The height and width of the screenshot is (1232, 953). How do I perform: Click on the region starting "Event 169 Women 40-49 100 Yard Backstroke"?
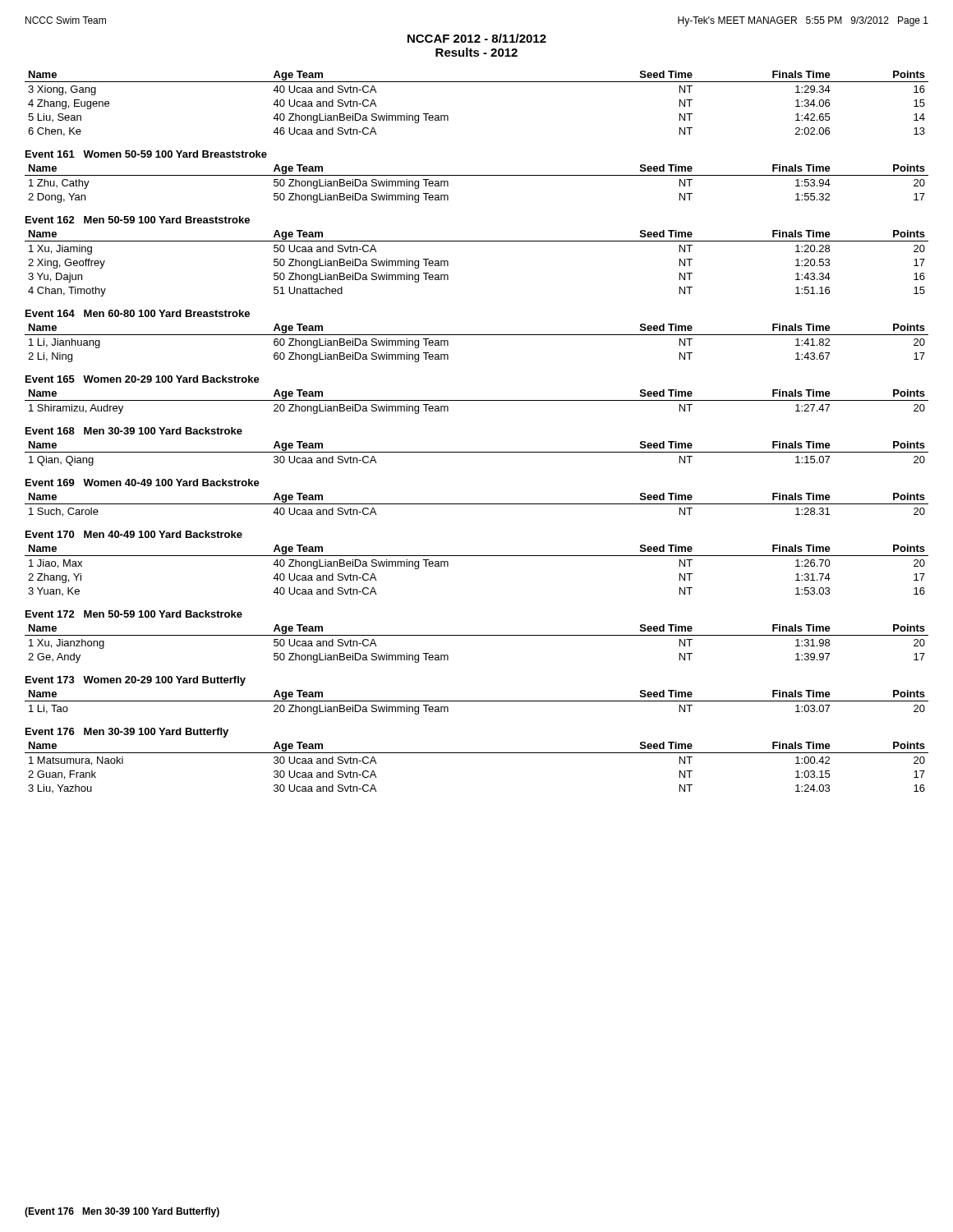(x=142, y=483)
